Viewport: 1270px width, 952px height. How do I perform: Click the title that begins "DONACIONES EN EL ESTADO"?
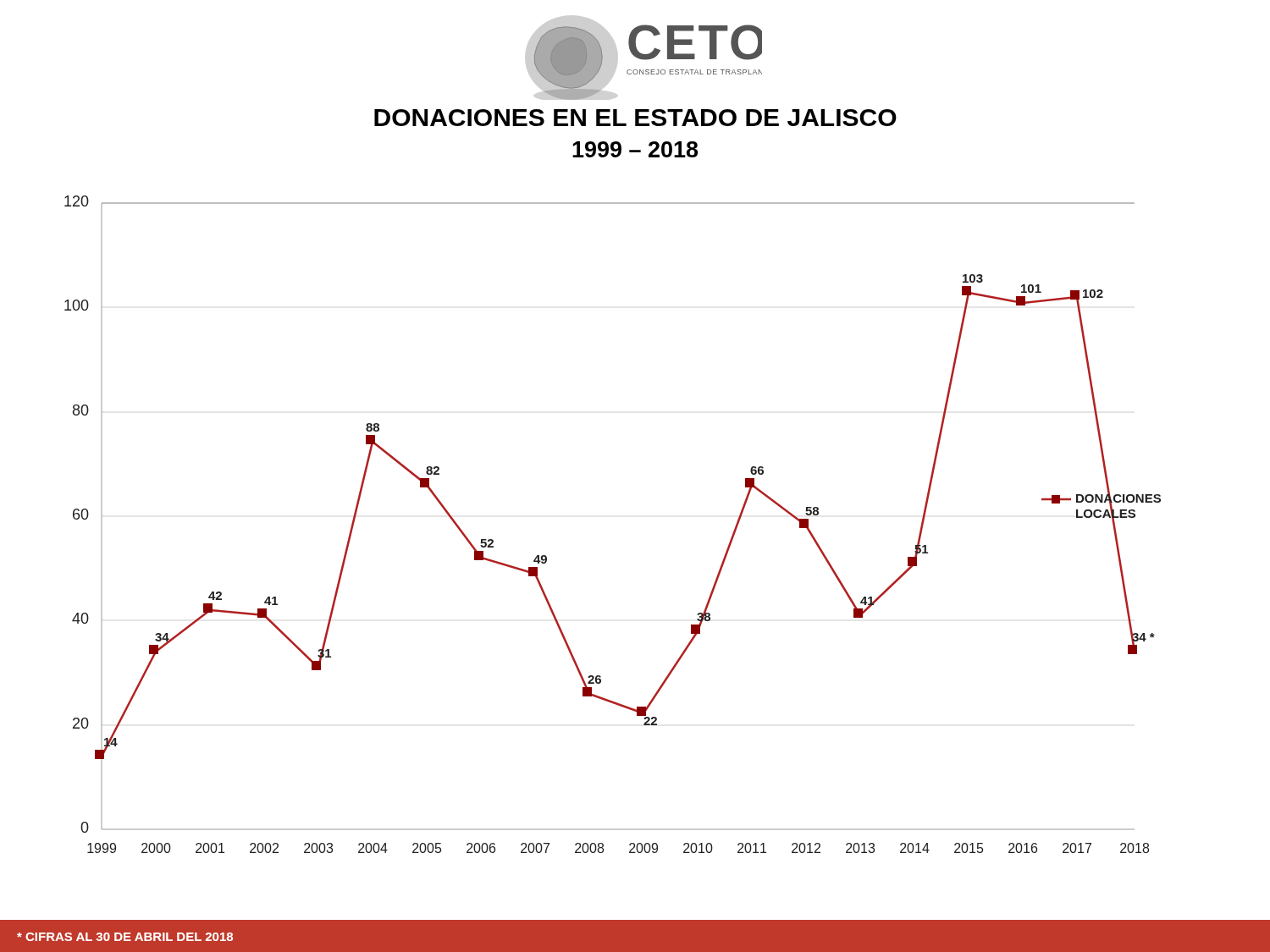[635, 117]
